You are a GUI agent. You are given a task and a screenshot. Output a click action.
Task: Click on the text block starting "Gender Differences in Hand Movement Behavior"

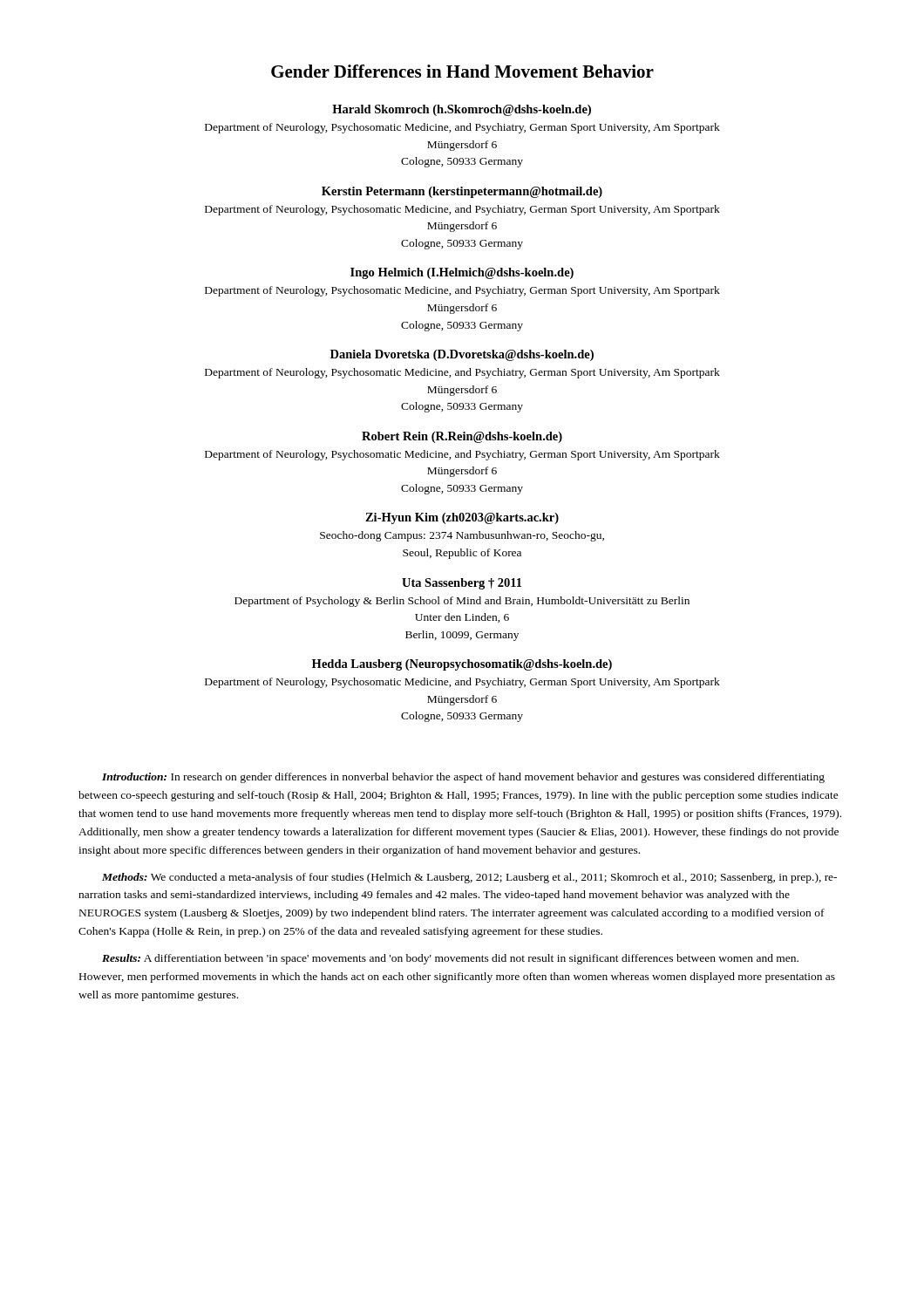pos(462,72)
